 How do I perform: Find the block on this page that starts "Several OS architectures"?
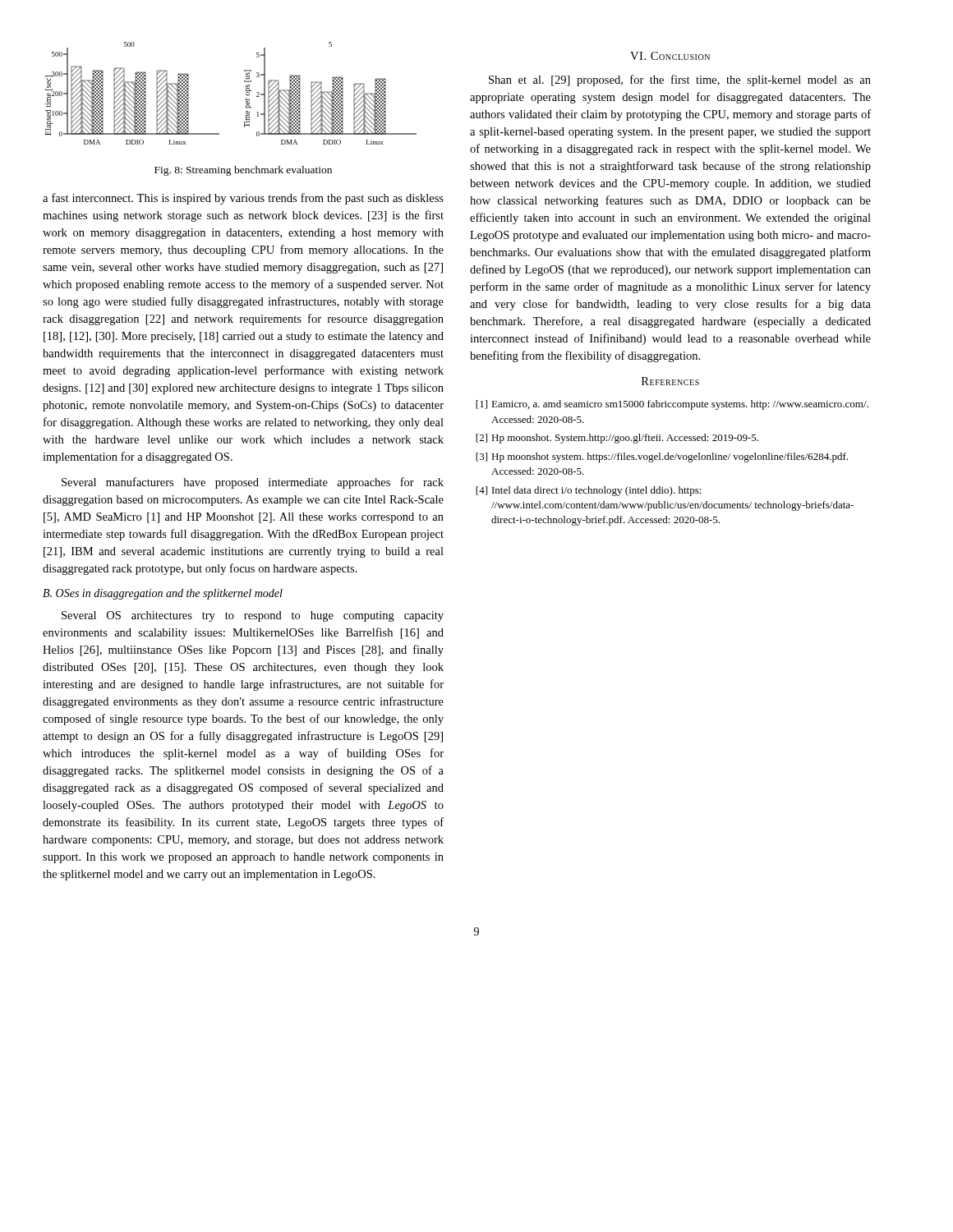(243, 745)
